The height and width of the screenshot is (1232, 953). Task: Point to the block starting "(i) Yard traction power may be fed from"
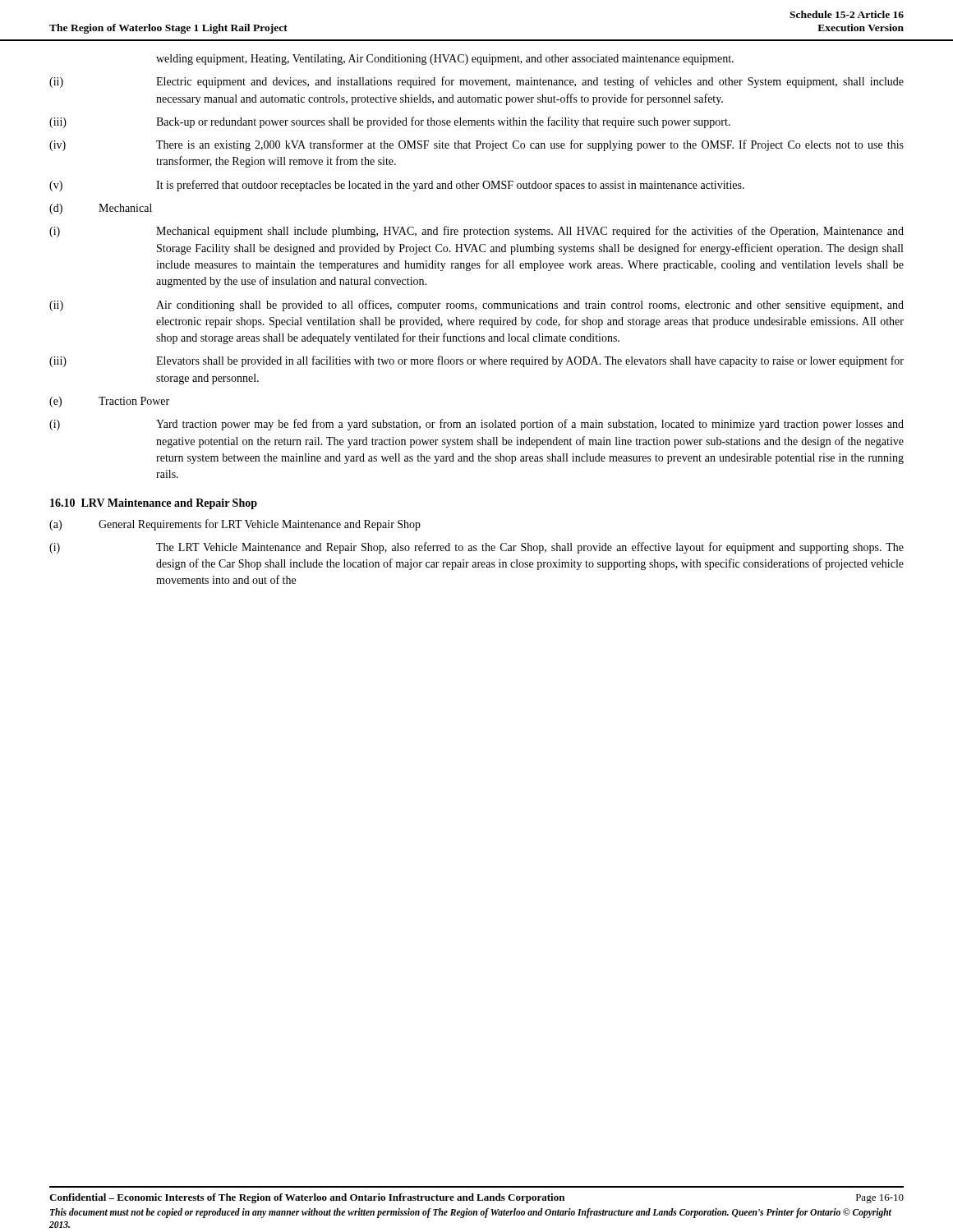(x=476, y=450)
